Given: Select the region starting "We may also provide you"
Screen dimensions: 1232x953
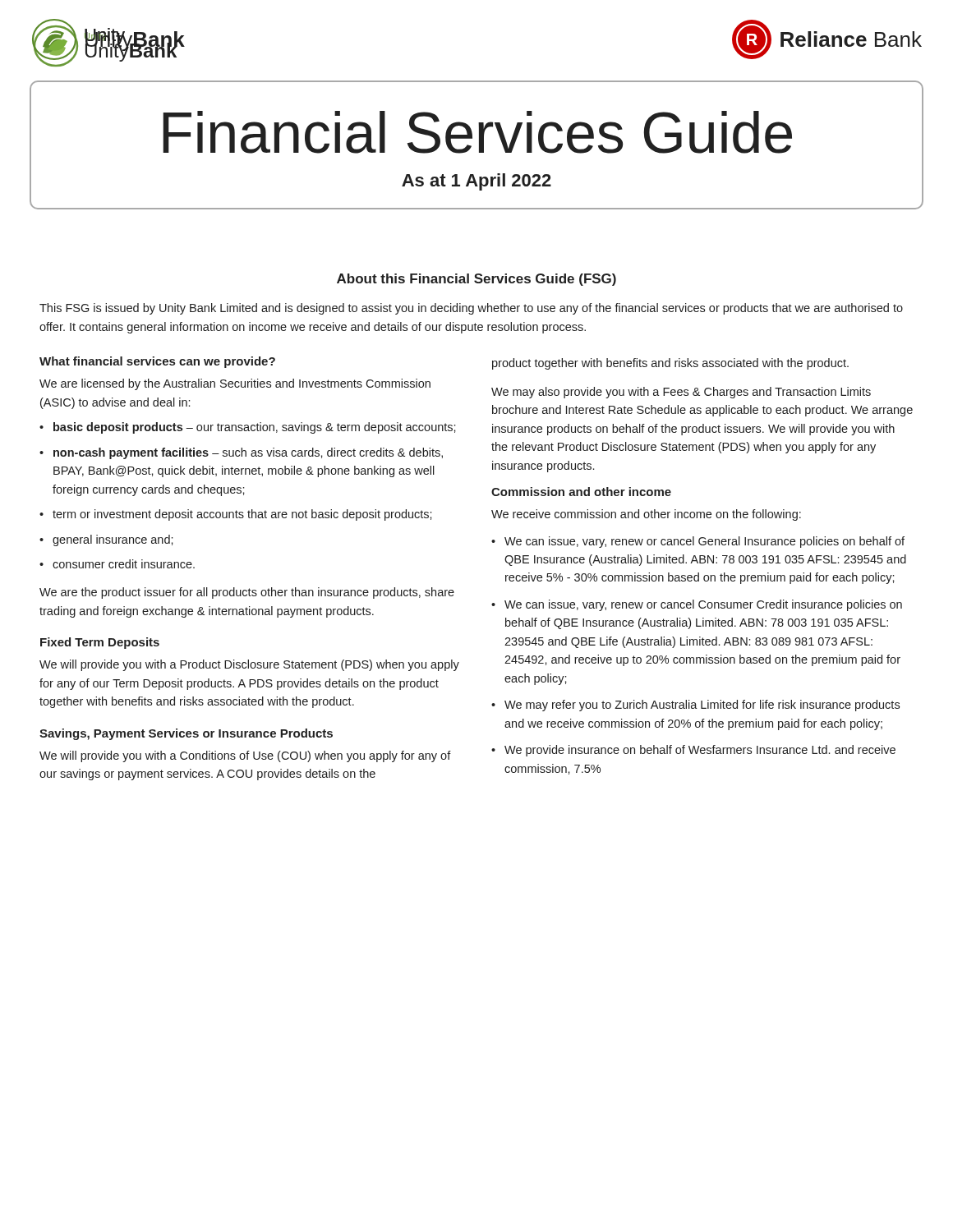Looking at the screenshot, I should 702,428.
